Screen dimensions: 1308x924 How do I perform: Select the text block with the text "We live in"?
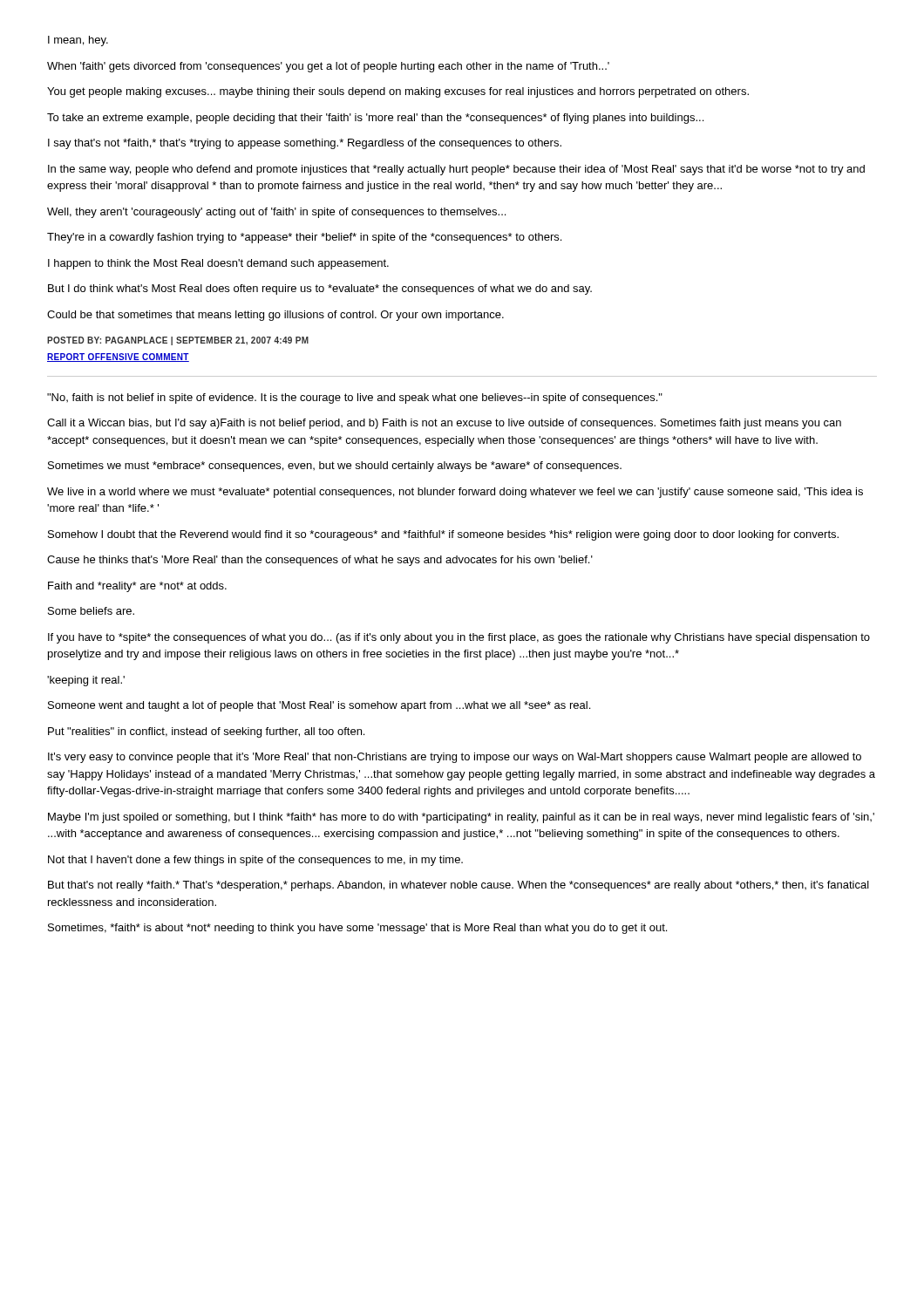coord(455,499)
